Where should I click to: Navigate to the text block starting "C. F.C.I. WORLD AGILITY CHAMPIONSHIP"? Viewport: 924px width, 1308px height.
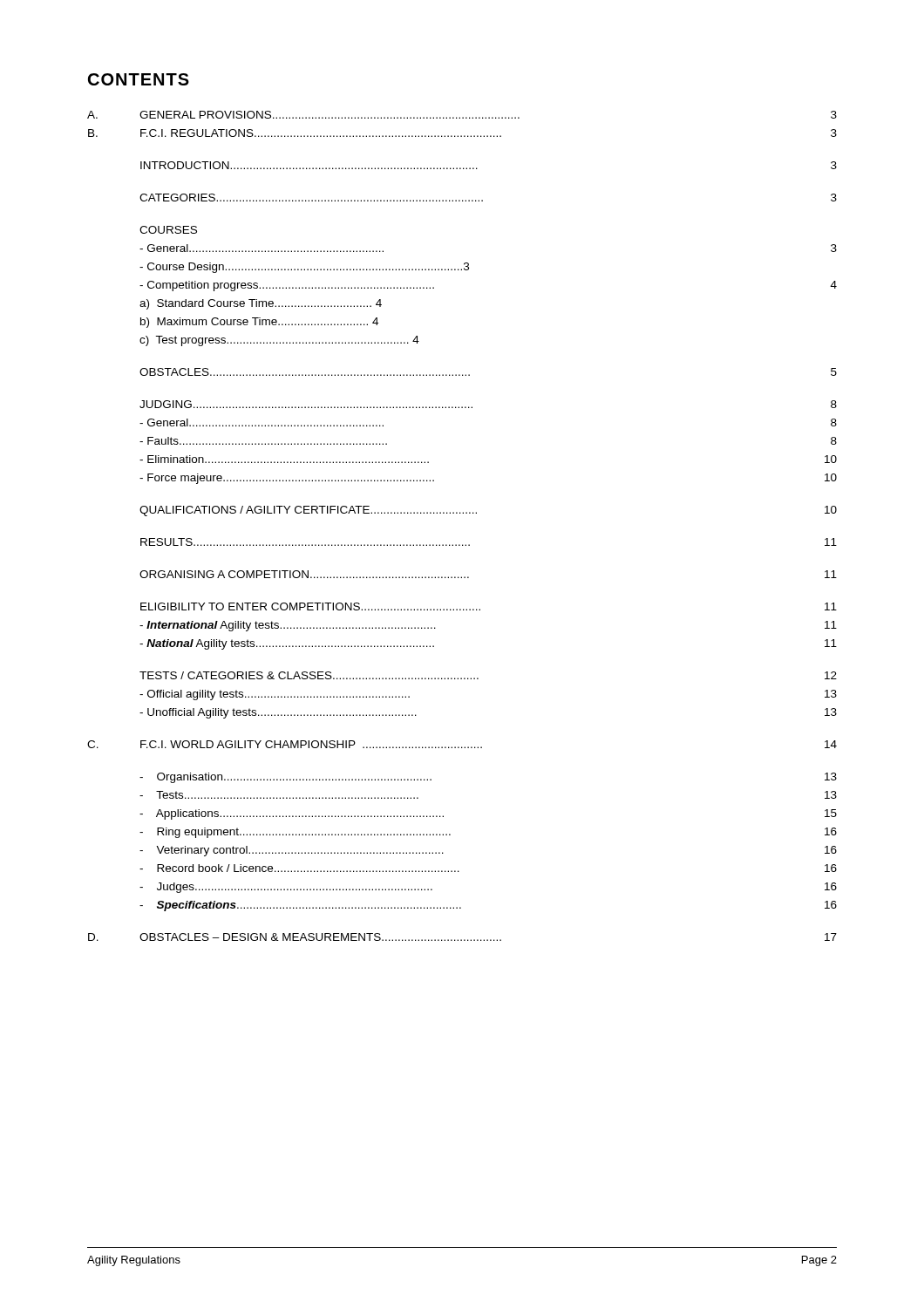[x=462, y=744]
